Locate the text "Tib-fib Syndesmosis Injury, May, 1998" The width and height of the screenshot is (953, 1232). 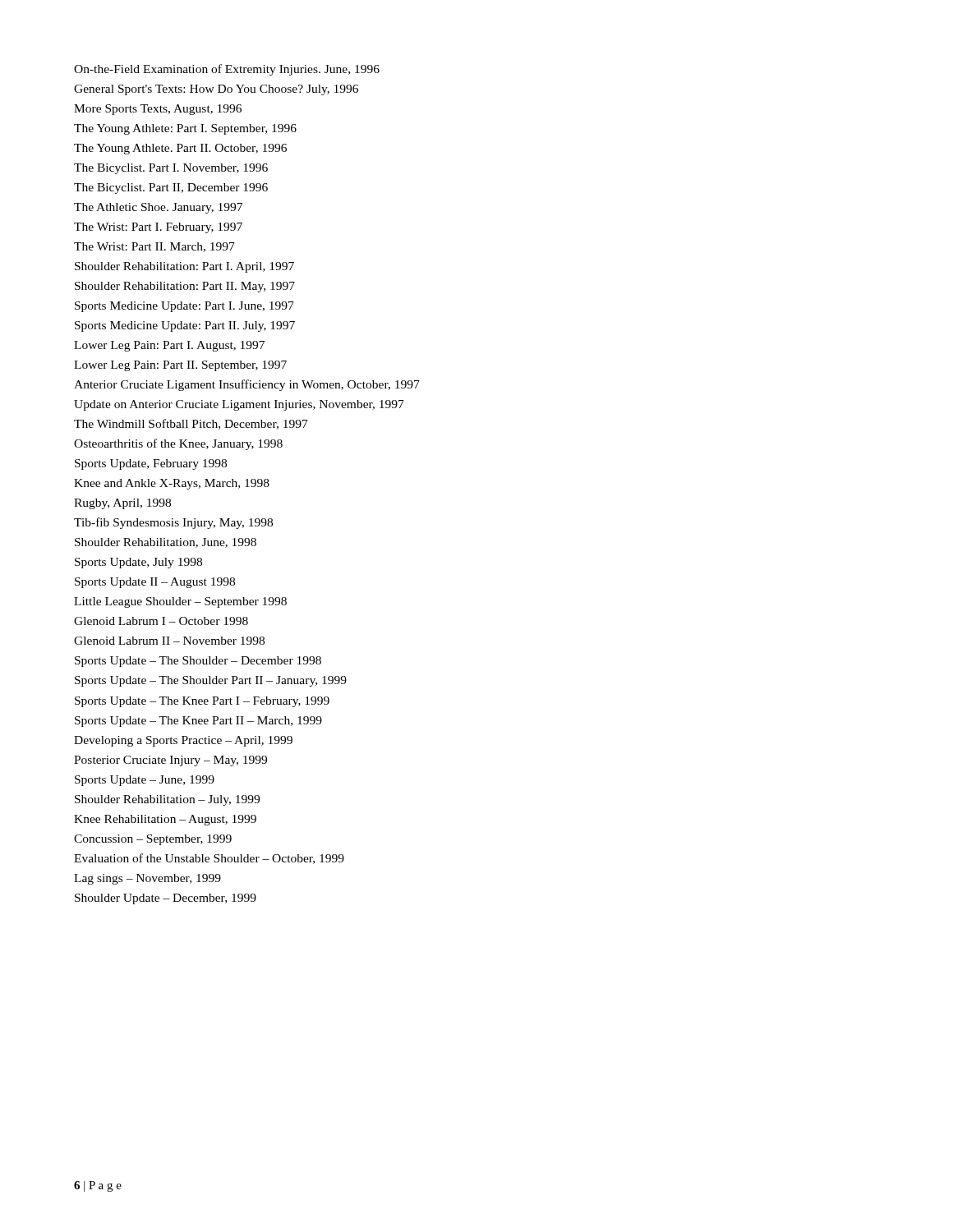[x=174, y=522]
